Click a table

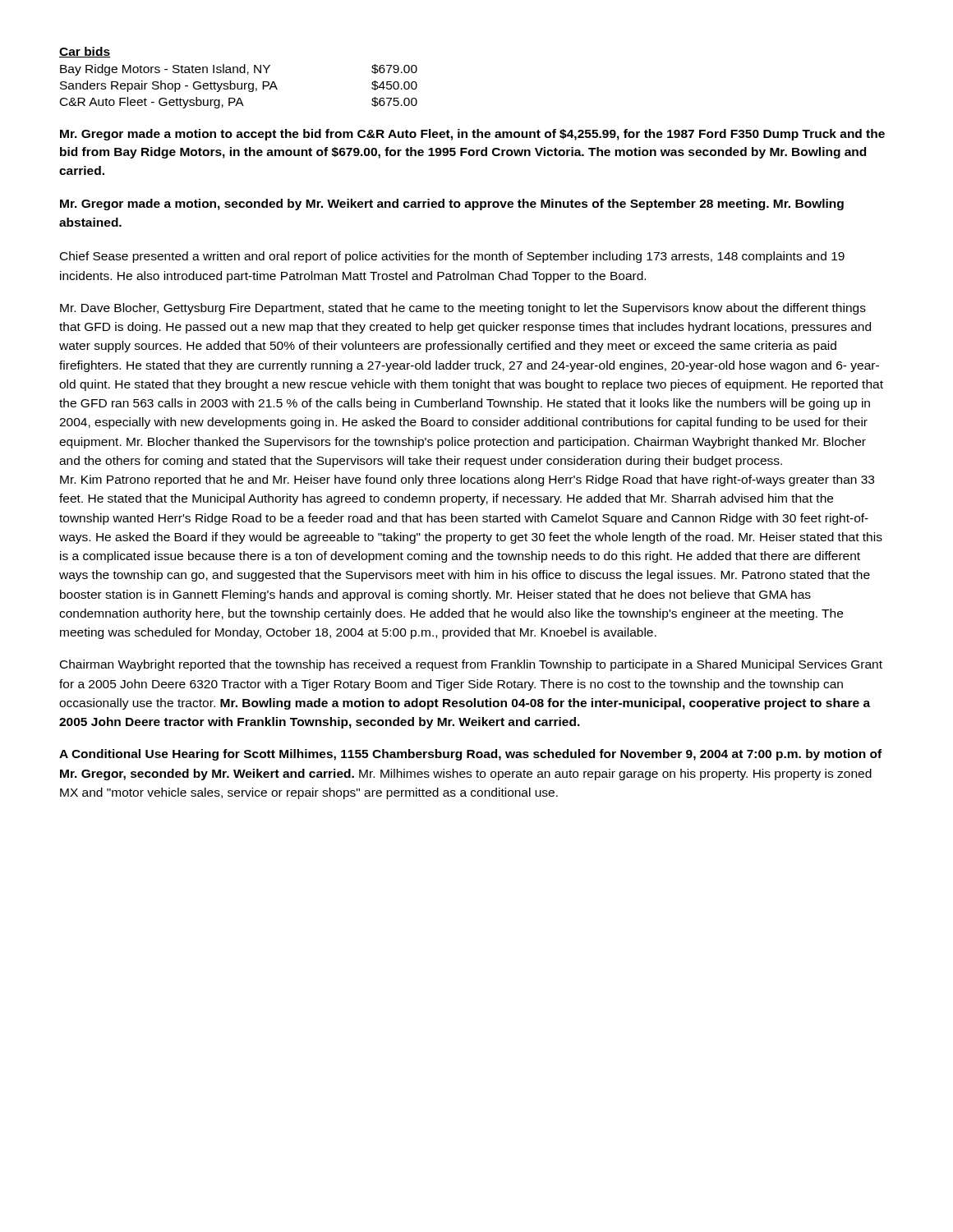coord(473,85)
